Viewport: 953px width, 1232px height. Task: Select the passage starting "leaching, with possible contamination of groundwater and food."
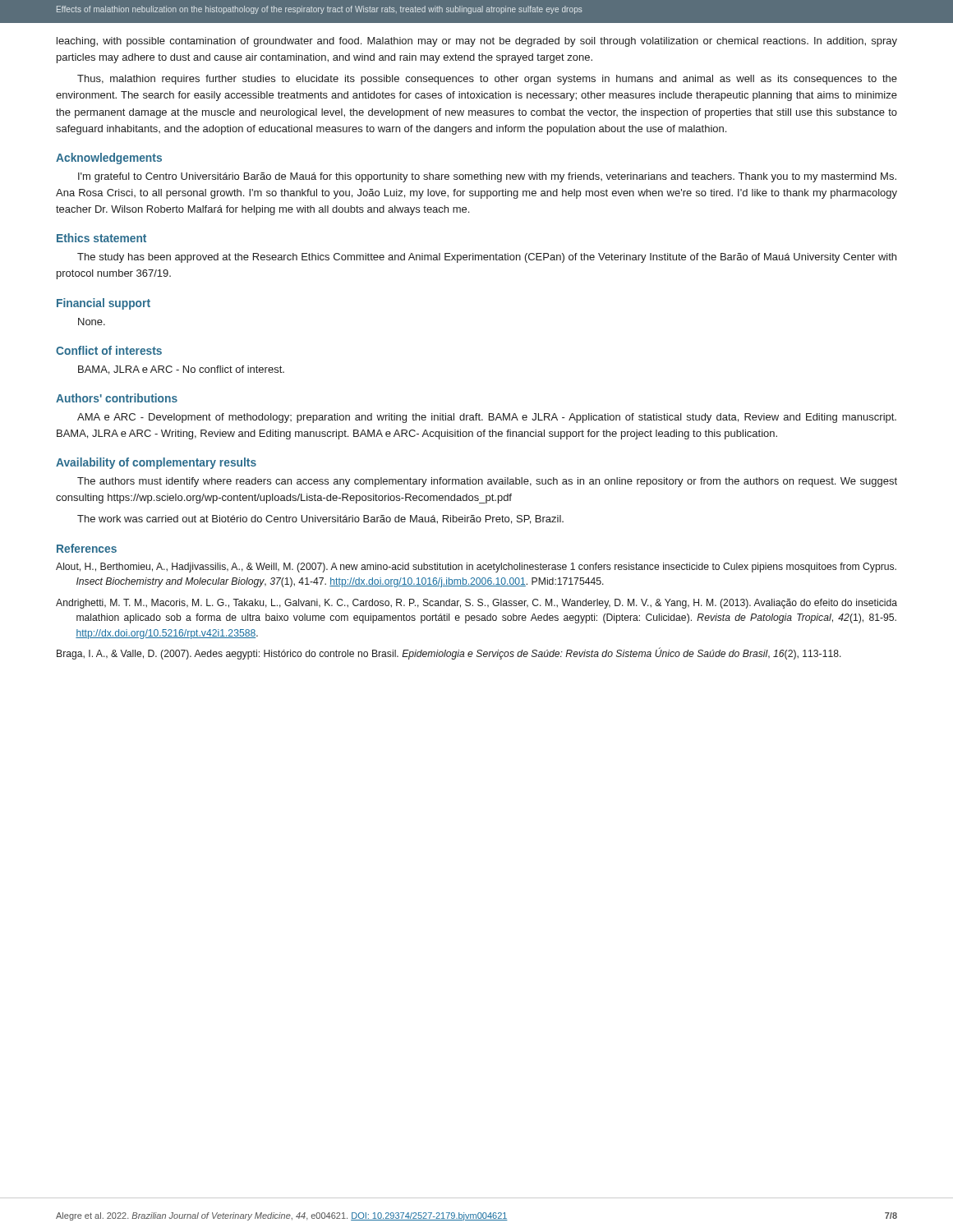[476, 49]
